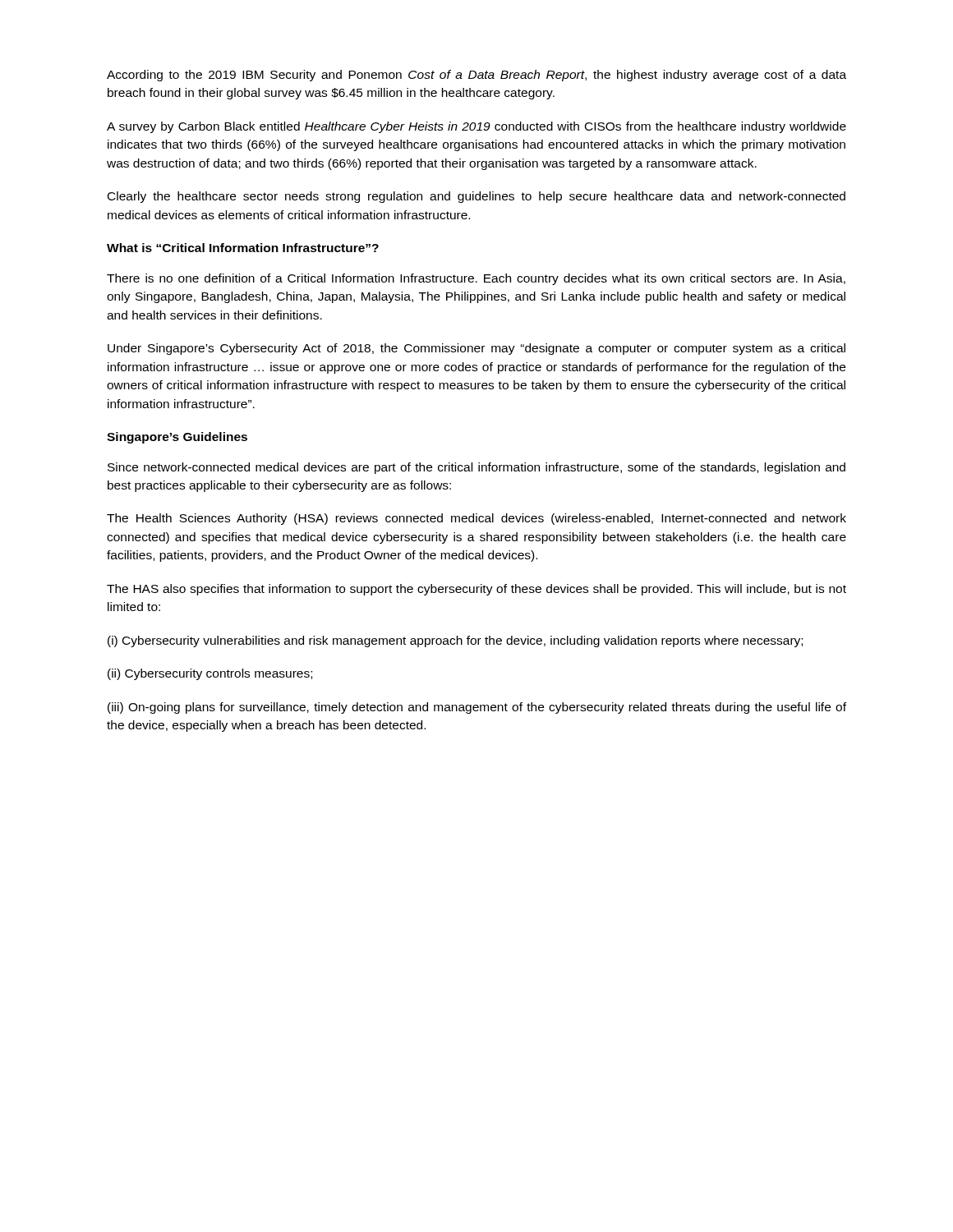Click the passage that begins "Since network-connected medical devices are part"

[x=476, y=476]
